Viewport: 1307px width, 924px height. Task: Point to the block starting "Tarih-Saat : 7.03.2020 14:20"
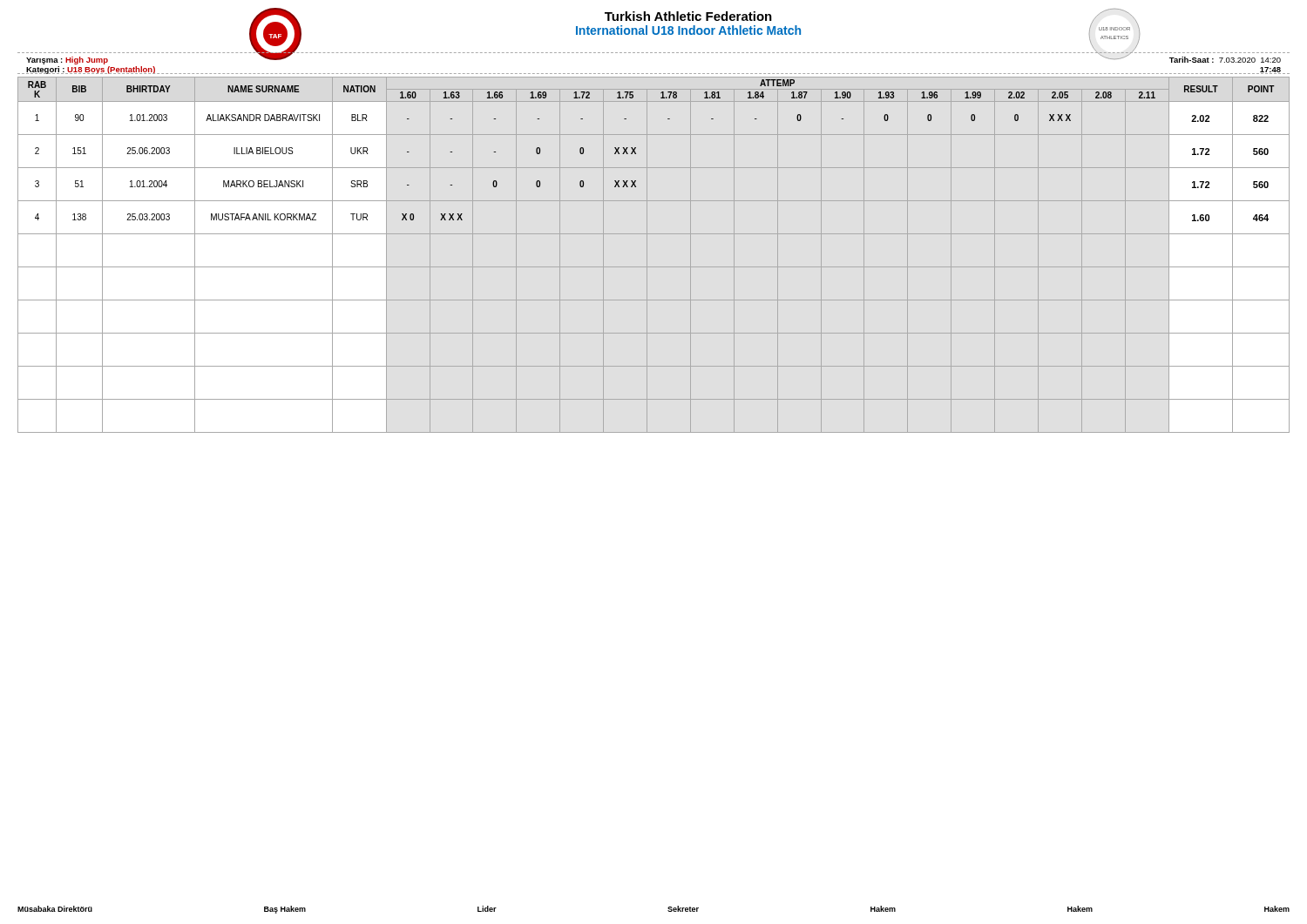click(x=1225, y=64)
